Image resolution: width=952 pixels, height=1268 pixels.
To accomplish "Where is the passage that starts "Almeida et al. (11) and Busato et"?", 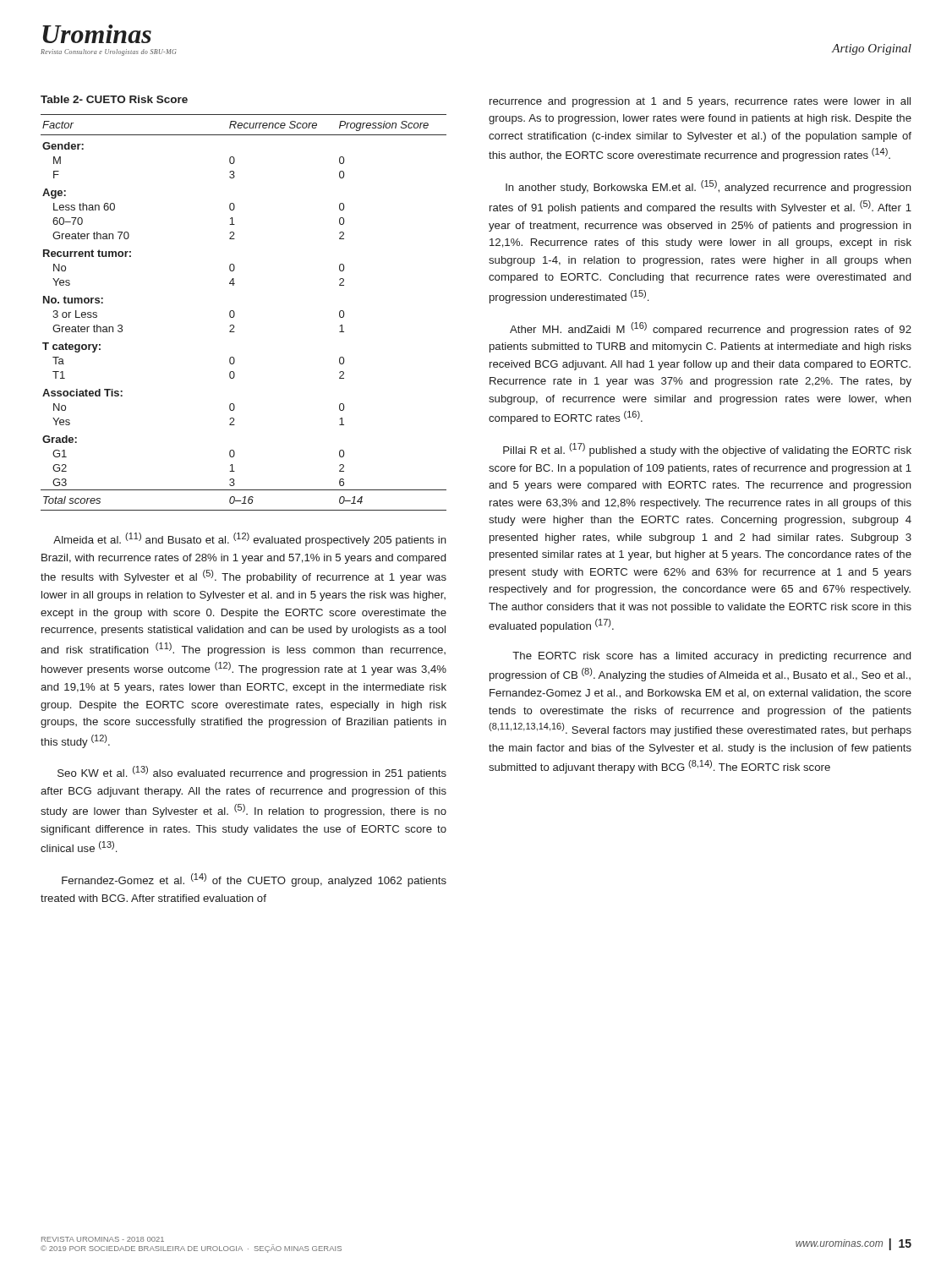I will tap(243, 640).
